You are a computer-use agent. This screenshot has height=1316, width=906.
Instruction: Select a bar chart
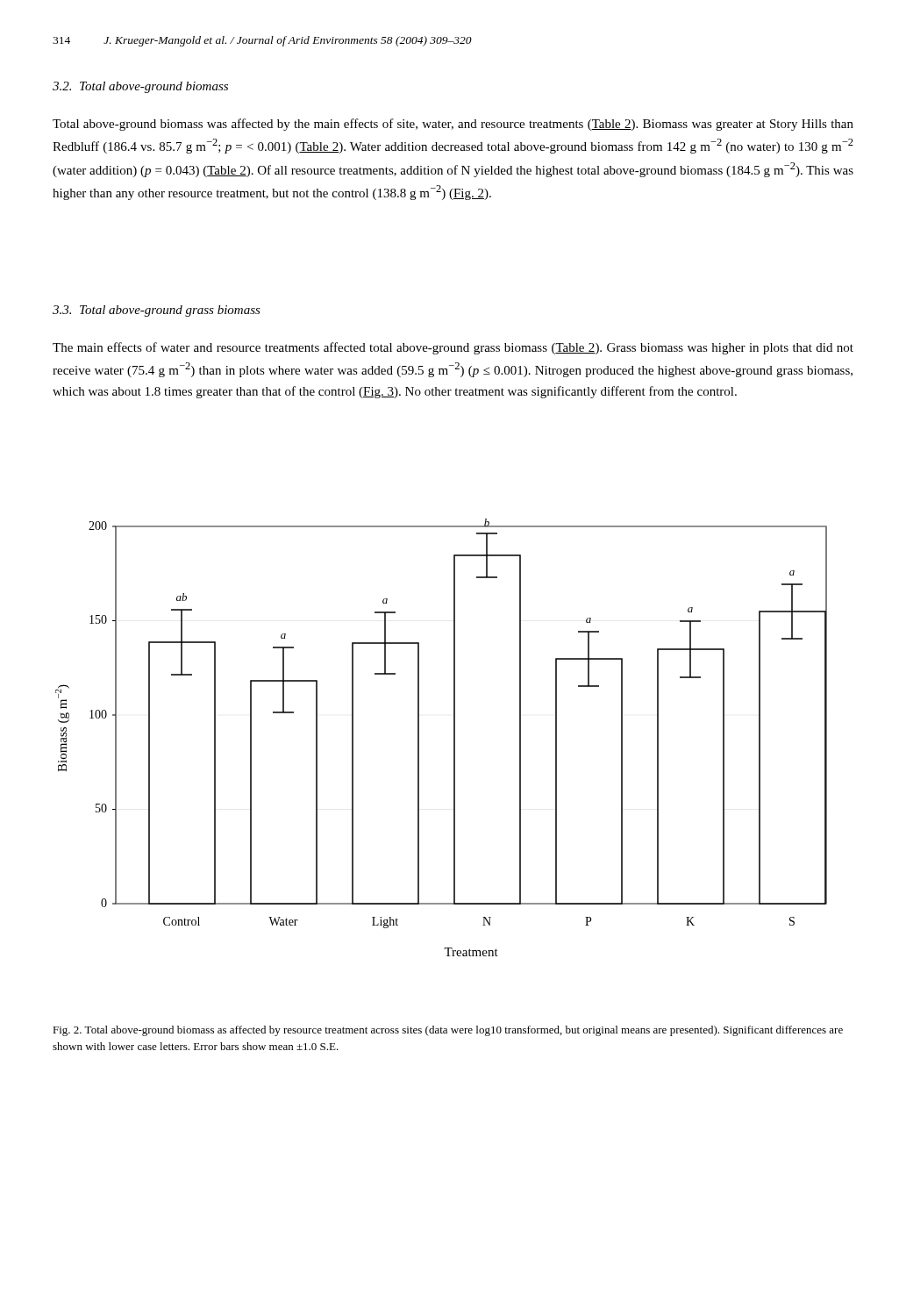[x=453, y=763]
